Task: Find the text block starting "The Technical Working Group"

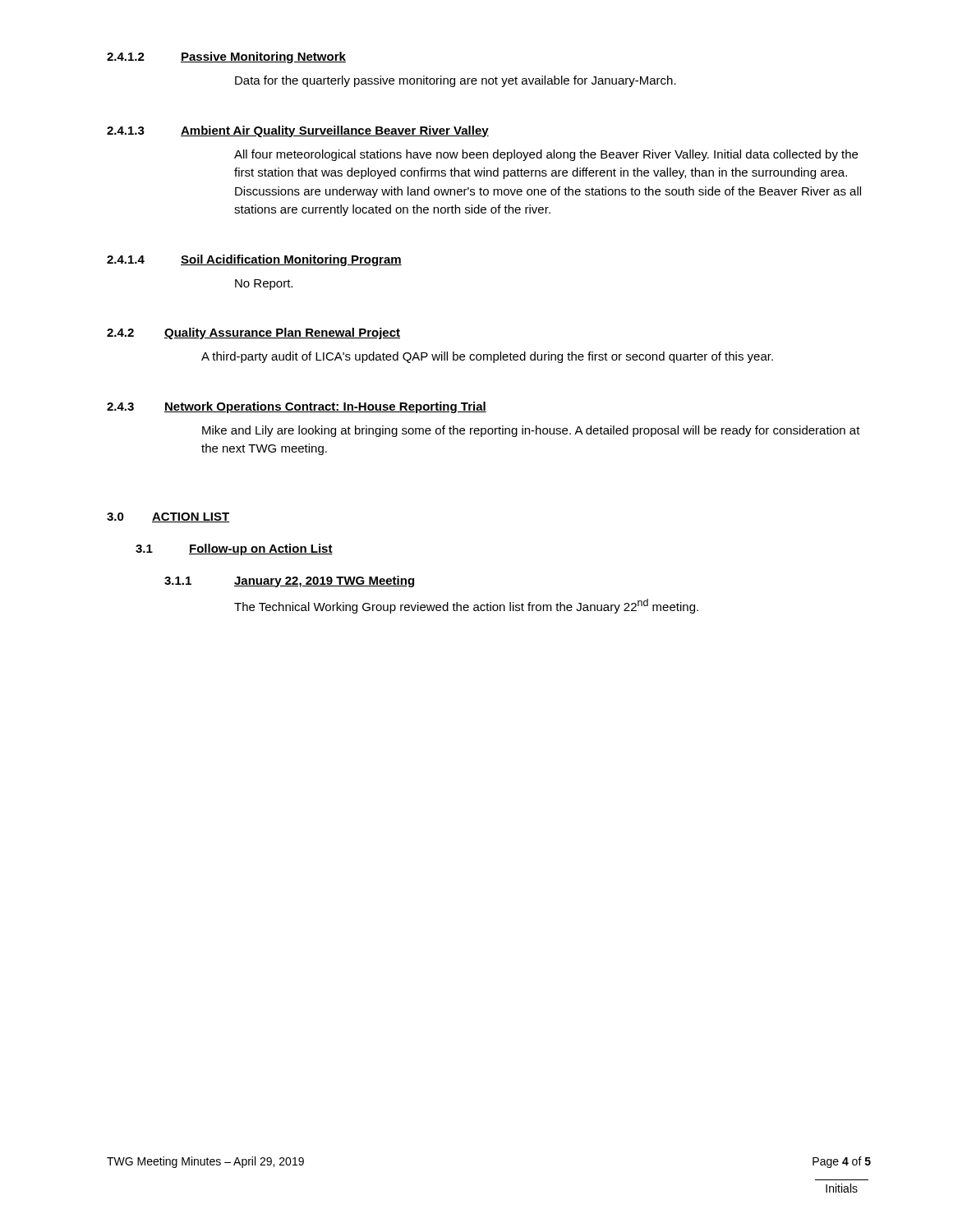Action: tap(467, 605)
